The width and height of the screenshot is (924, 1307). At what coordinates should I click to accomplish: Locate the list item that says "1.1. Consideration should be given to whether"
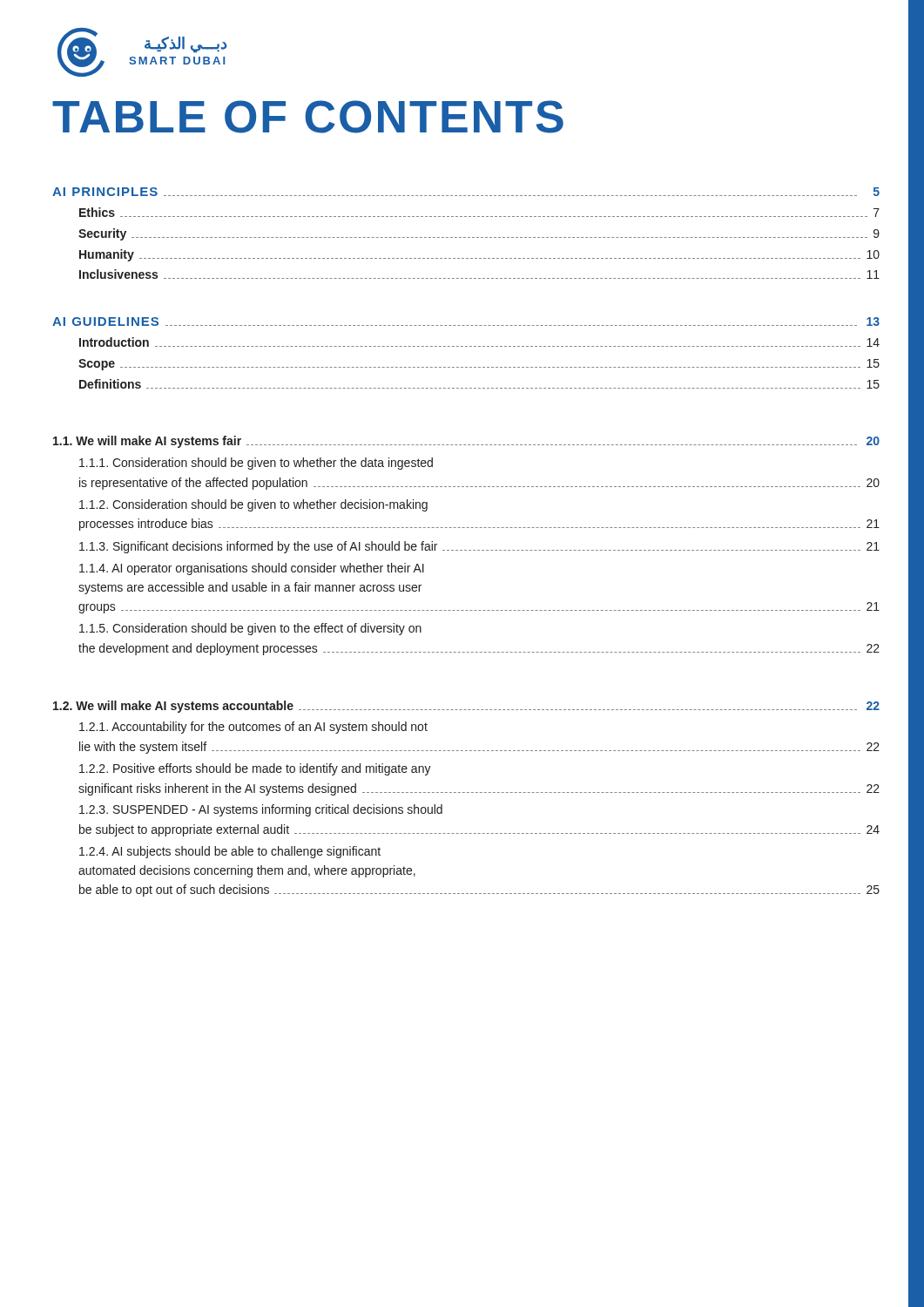pyautogui.click(x=256, y=464)
